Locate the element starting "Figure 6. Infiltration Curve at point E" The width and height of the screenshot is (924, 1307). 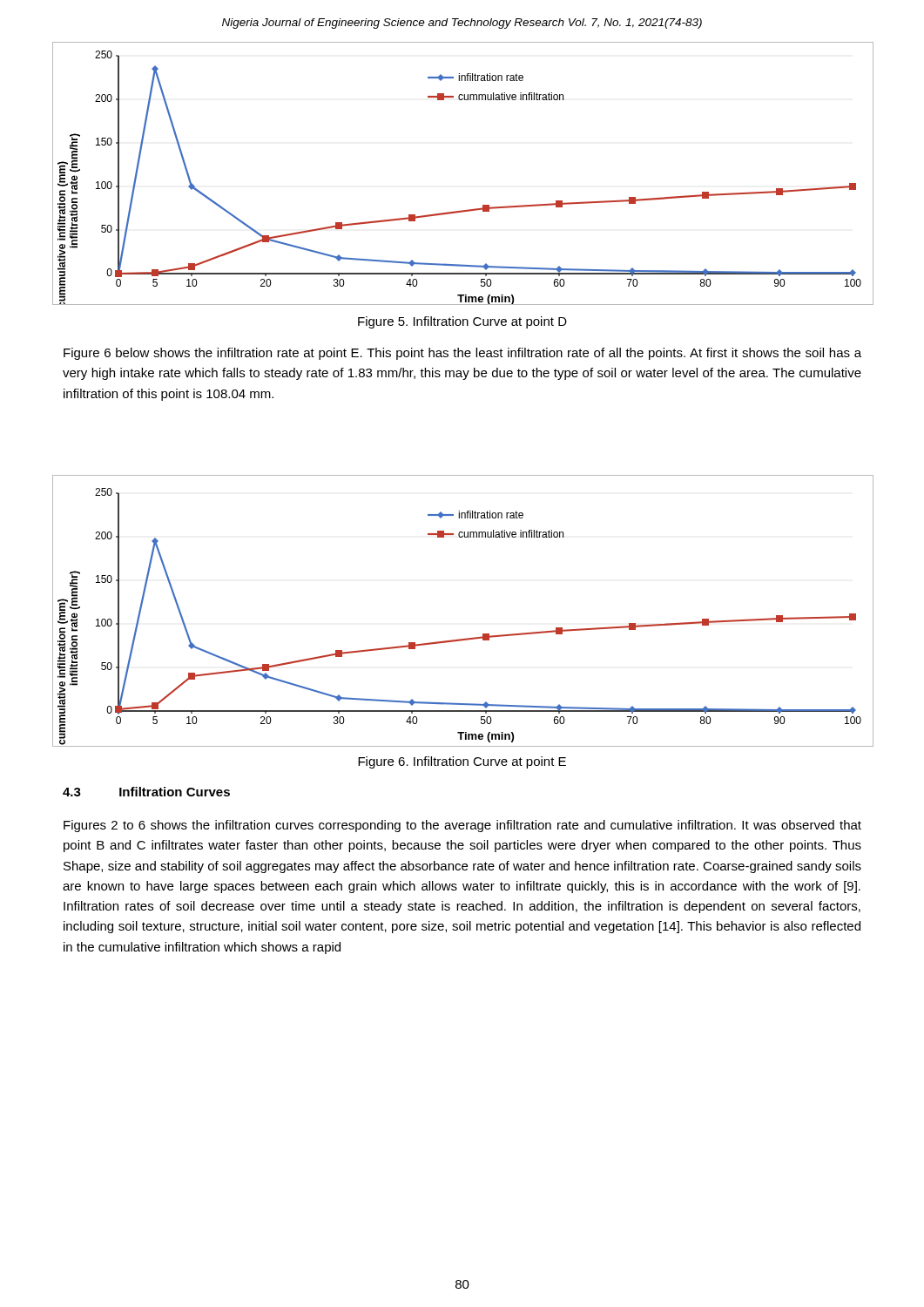462,761
